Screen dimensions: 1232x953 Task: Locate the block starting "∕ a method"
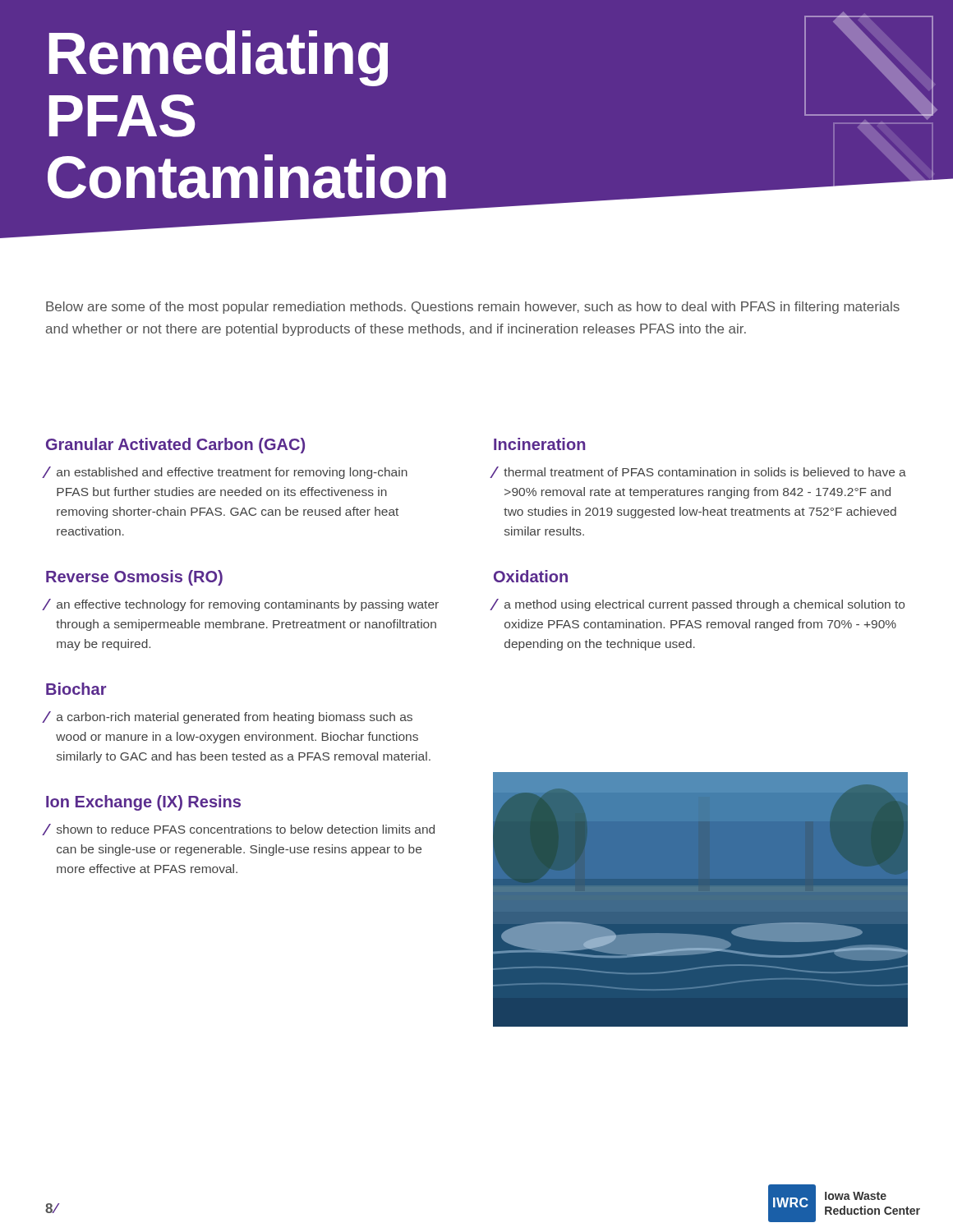pyautogui.click(x=700, y=624)
